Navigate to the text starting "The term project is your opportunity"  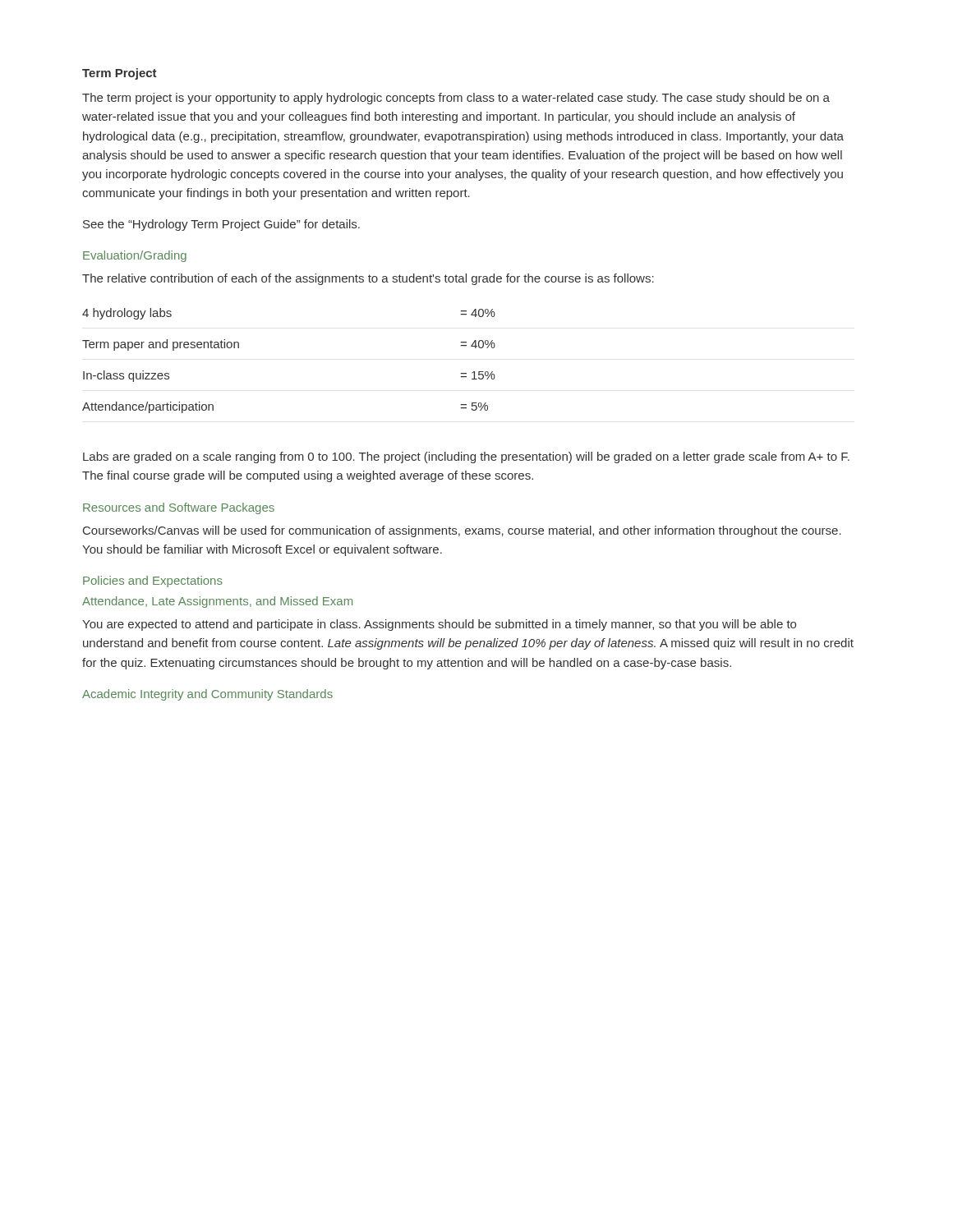tap(463, 145)
